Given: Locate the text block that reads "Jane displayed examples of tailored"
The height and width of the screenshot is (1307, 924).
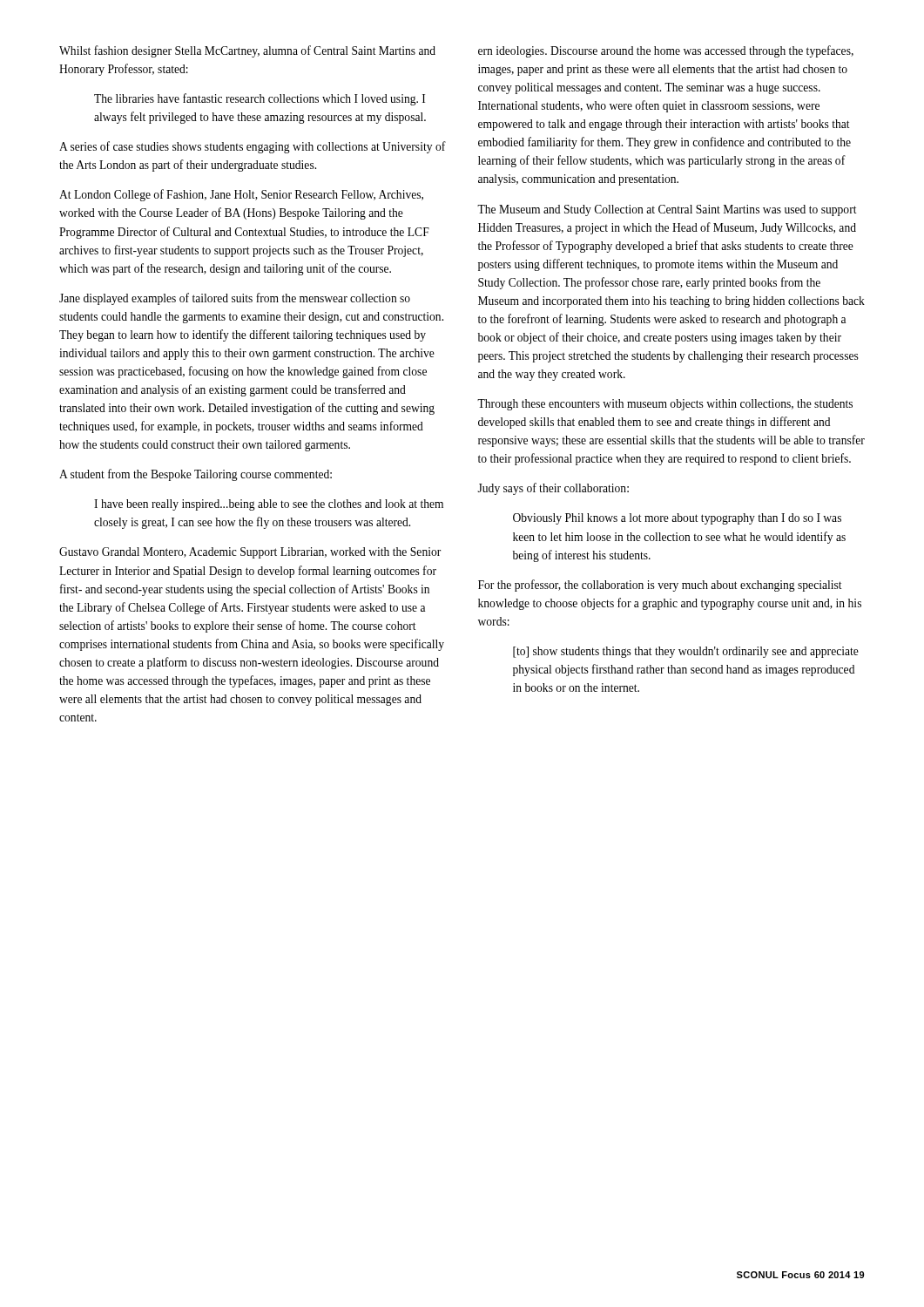Looking at the screenshot, I should [x=253, y=372].
